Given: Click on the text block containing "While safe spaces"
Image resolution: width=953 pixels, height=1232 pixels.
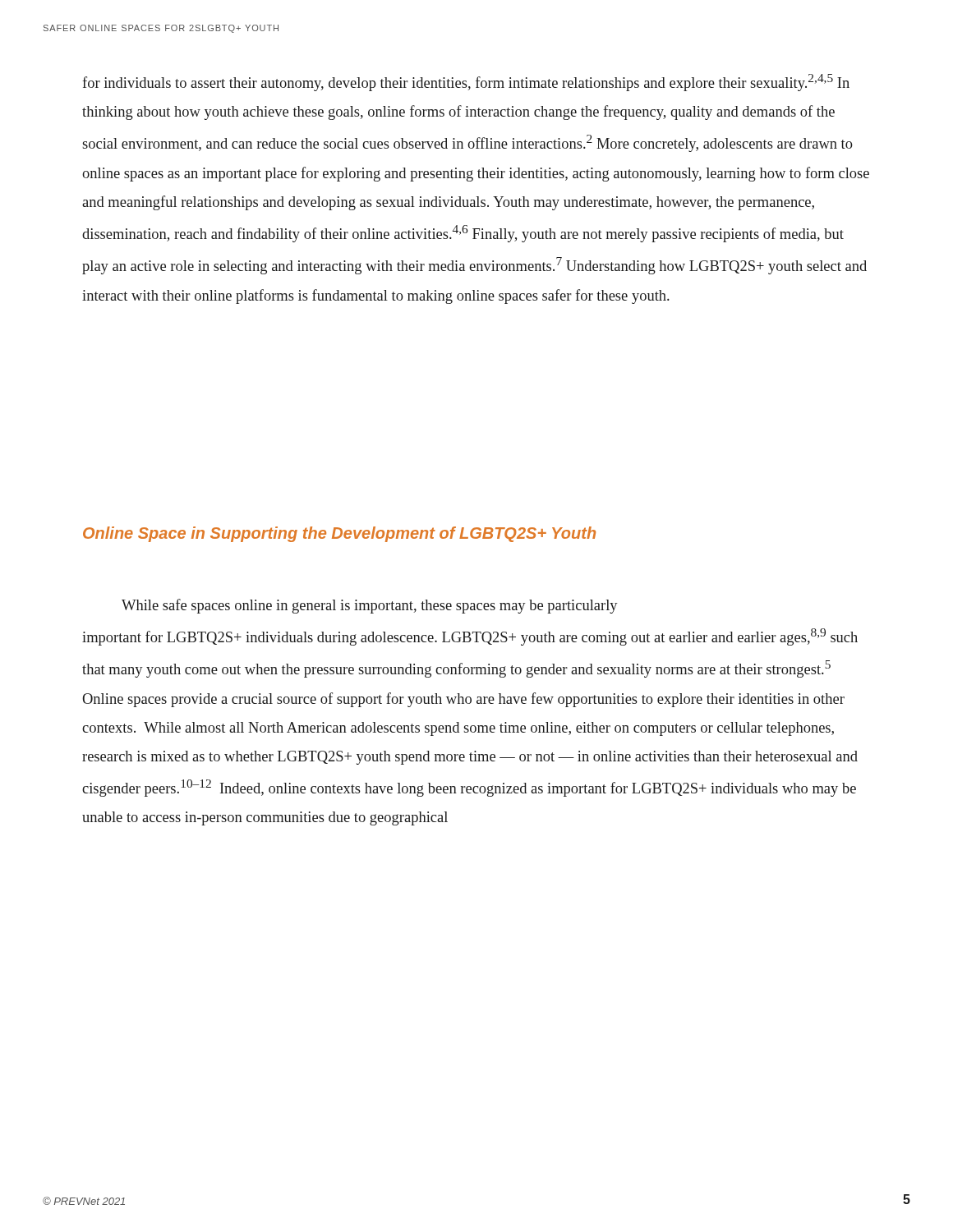Looking at the screenshot, I should [x=476, y=709].
